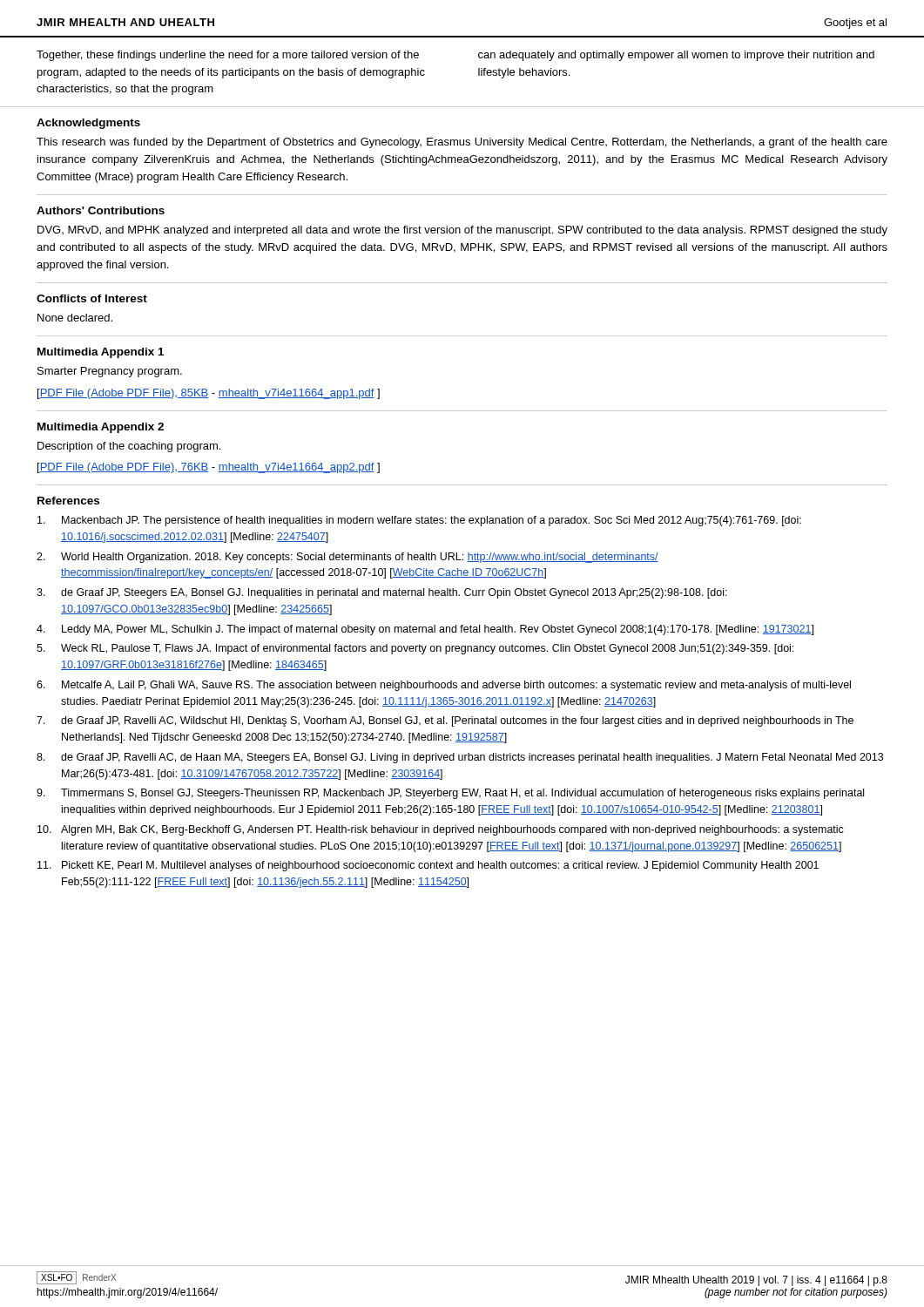Select the block starting "Multimedia Appendix 2"

[x=100, y=426]
